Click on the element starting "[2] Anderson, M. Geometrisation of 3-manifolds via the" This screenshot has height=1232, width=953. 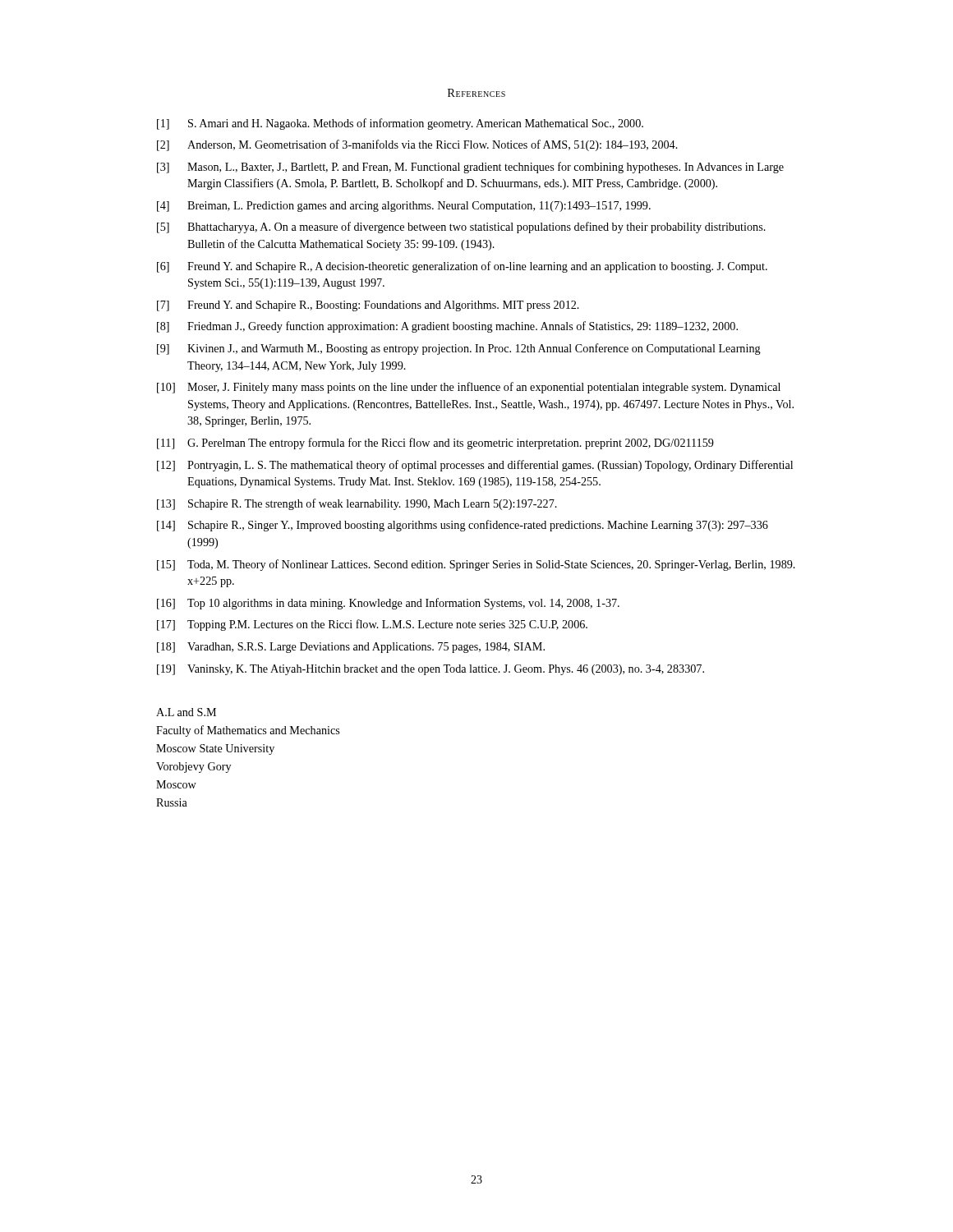click(x=476, y=145)
